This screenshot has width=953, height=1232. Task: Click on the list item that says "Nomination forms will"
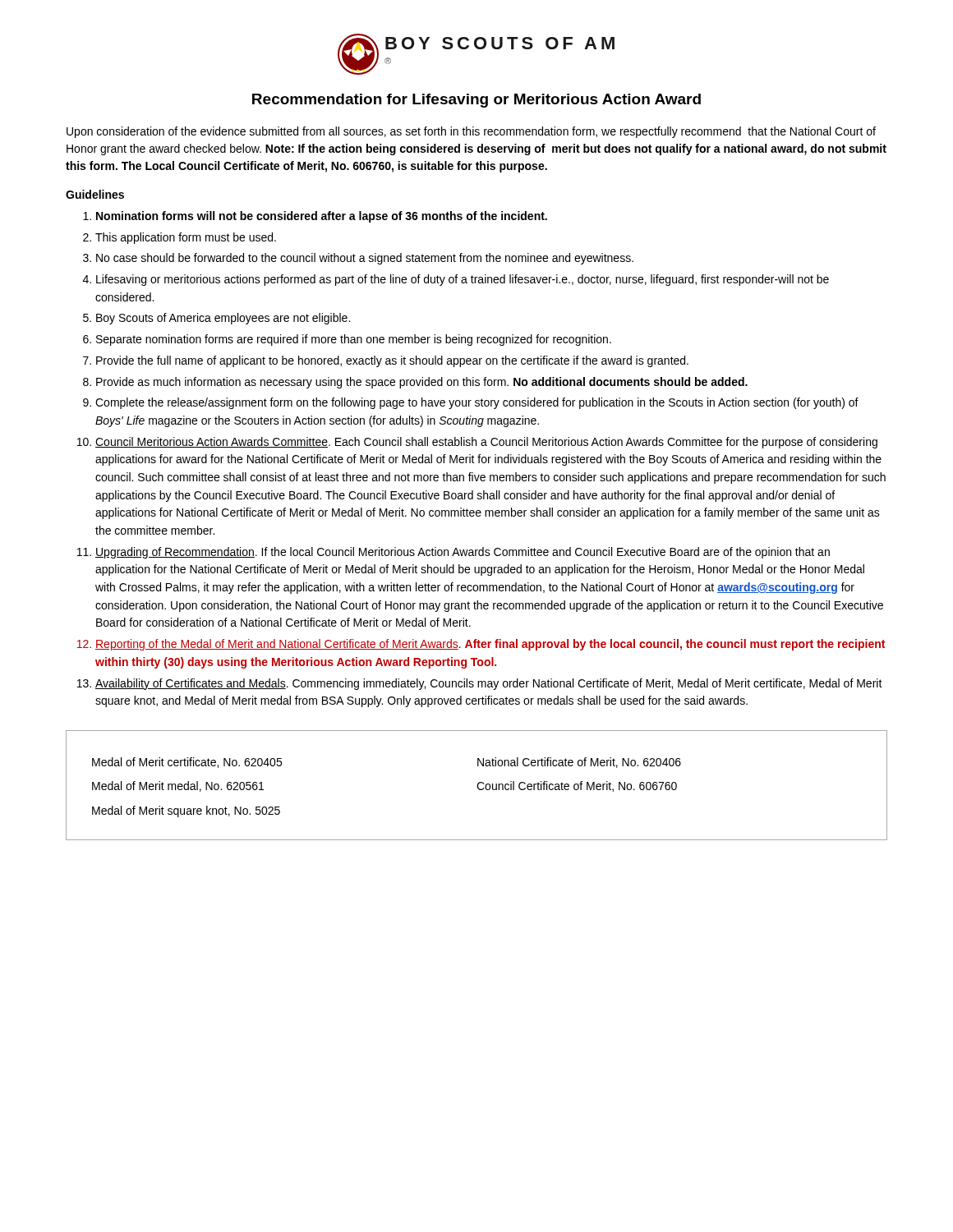point(322,216)
